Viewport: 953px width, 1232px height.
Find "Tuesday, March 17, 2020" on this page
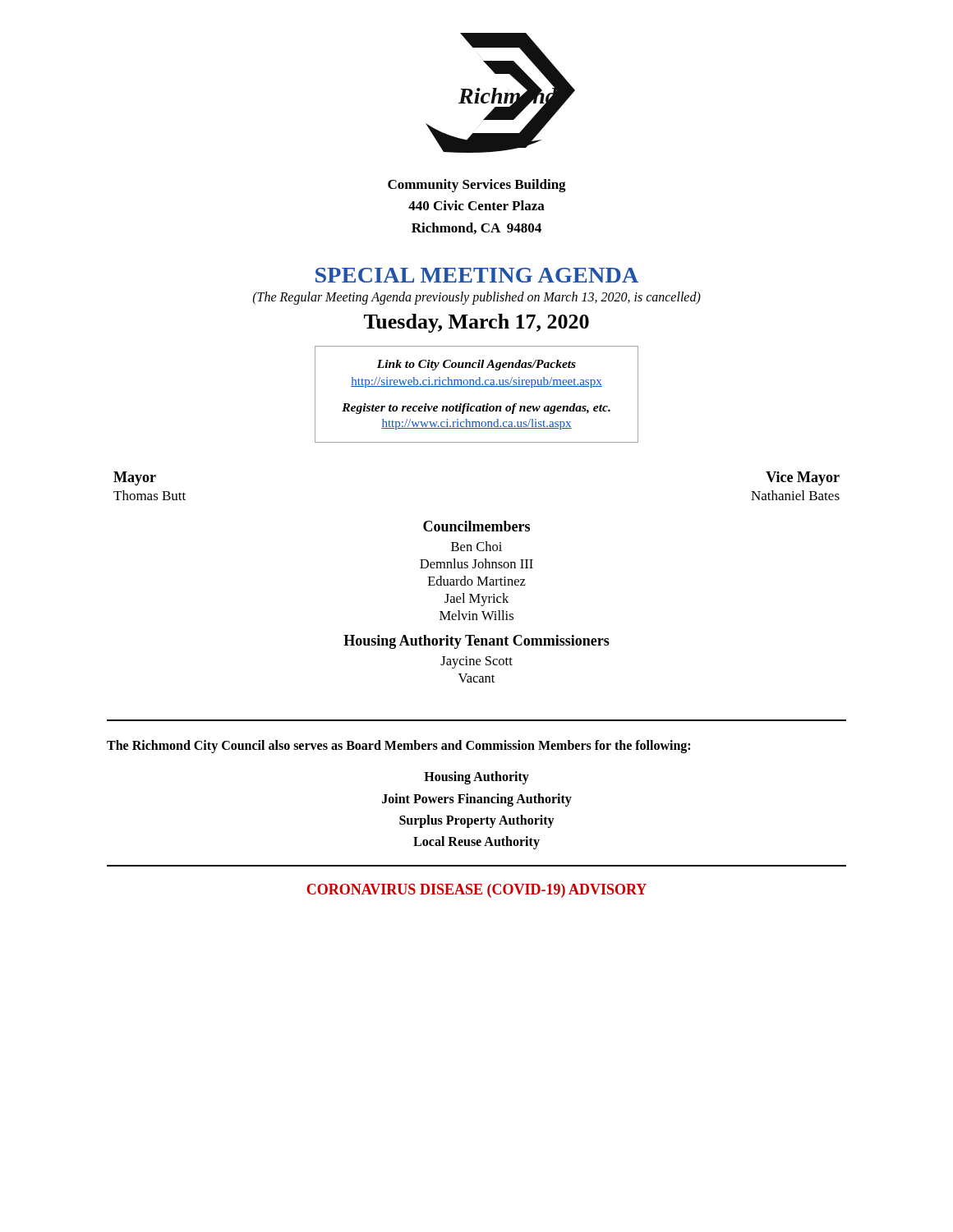pyautogui.click(x=476, y=322)
